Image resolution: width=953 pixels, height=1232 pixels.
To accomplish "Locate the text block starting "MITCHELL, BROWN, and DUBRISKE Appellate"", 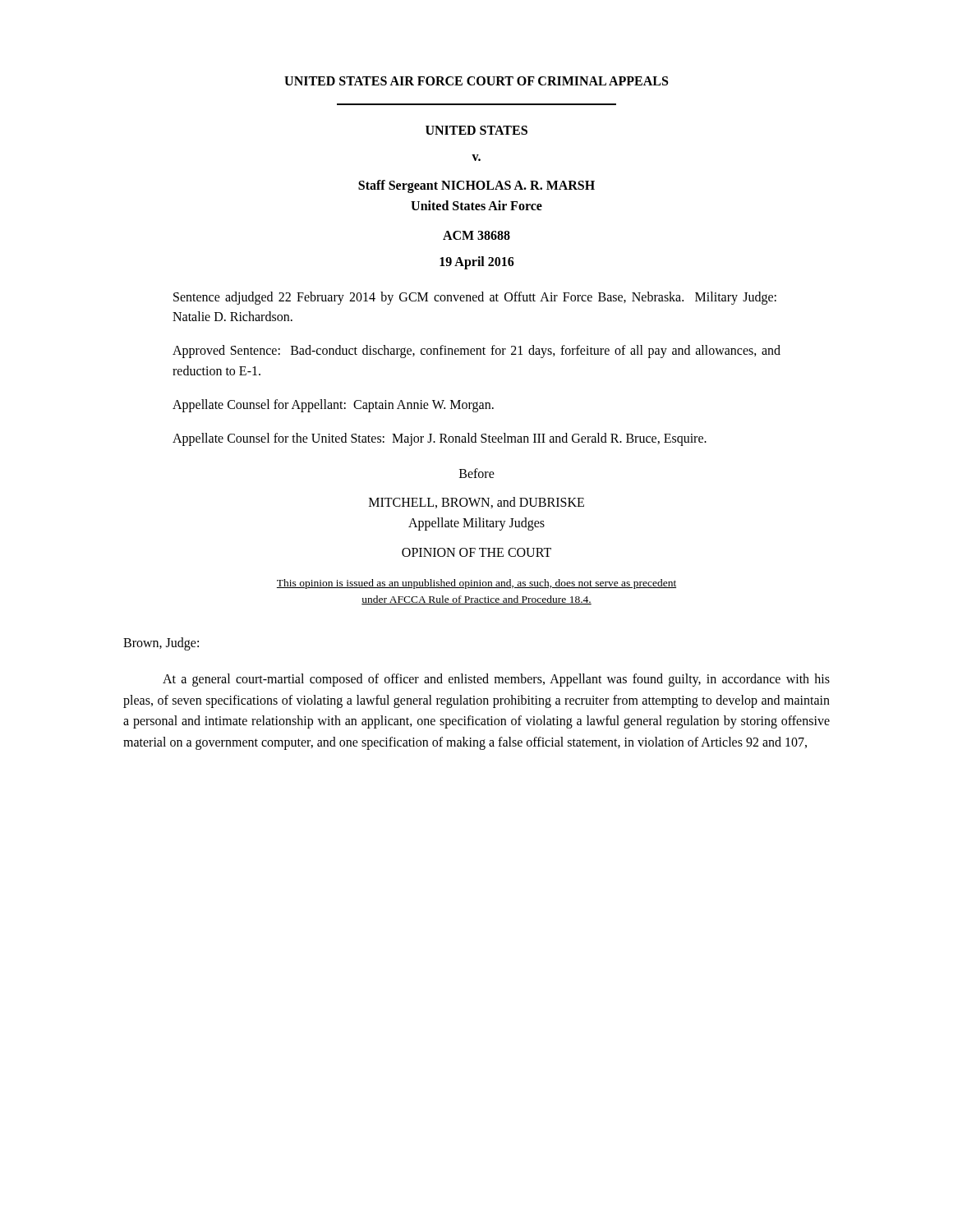I will click(476, 513).
